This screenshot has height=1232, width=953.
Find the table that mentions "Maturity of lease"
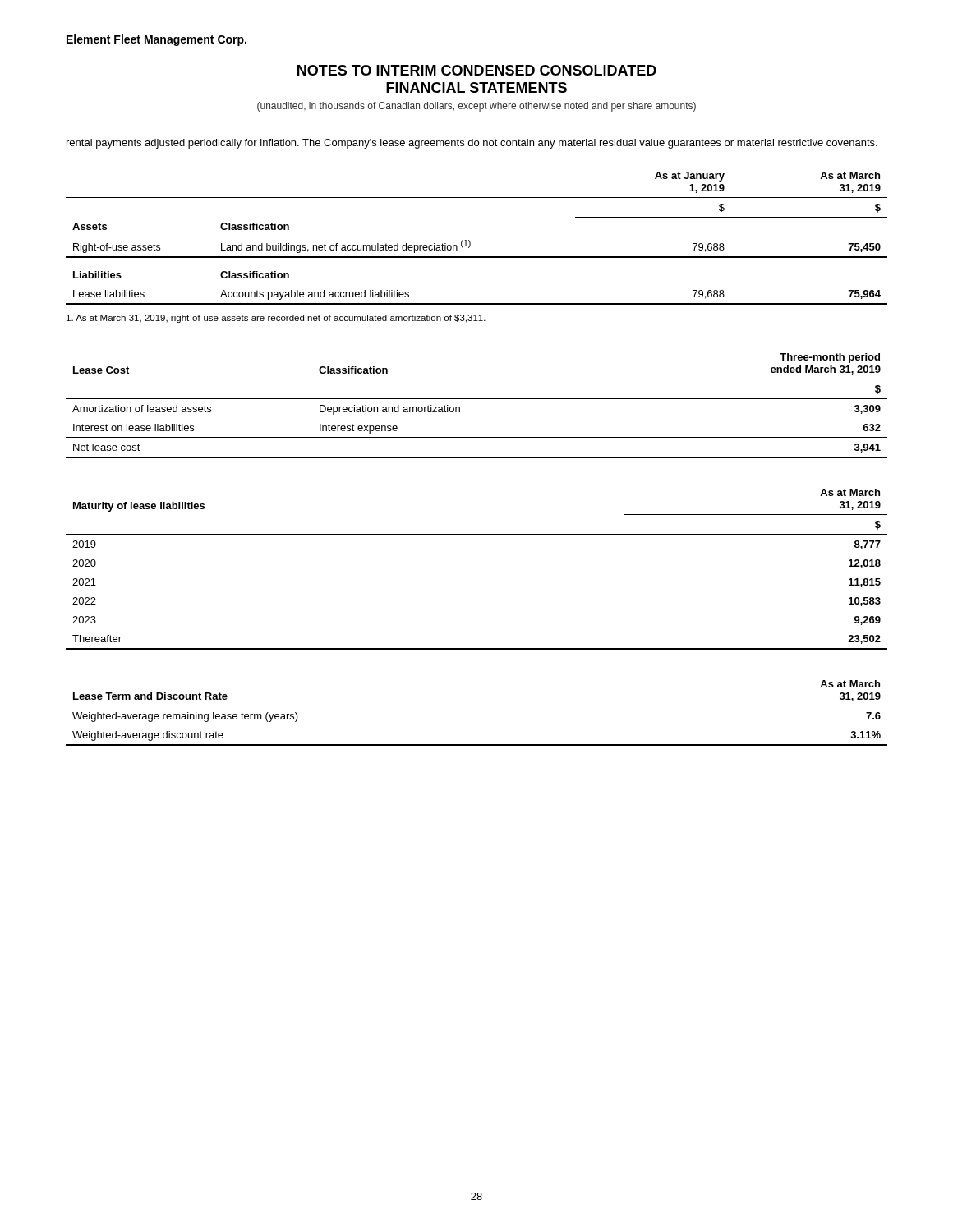[476, 566]
